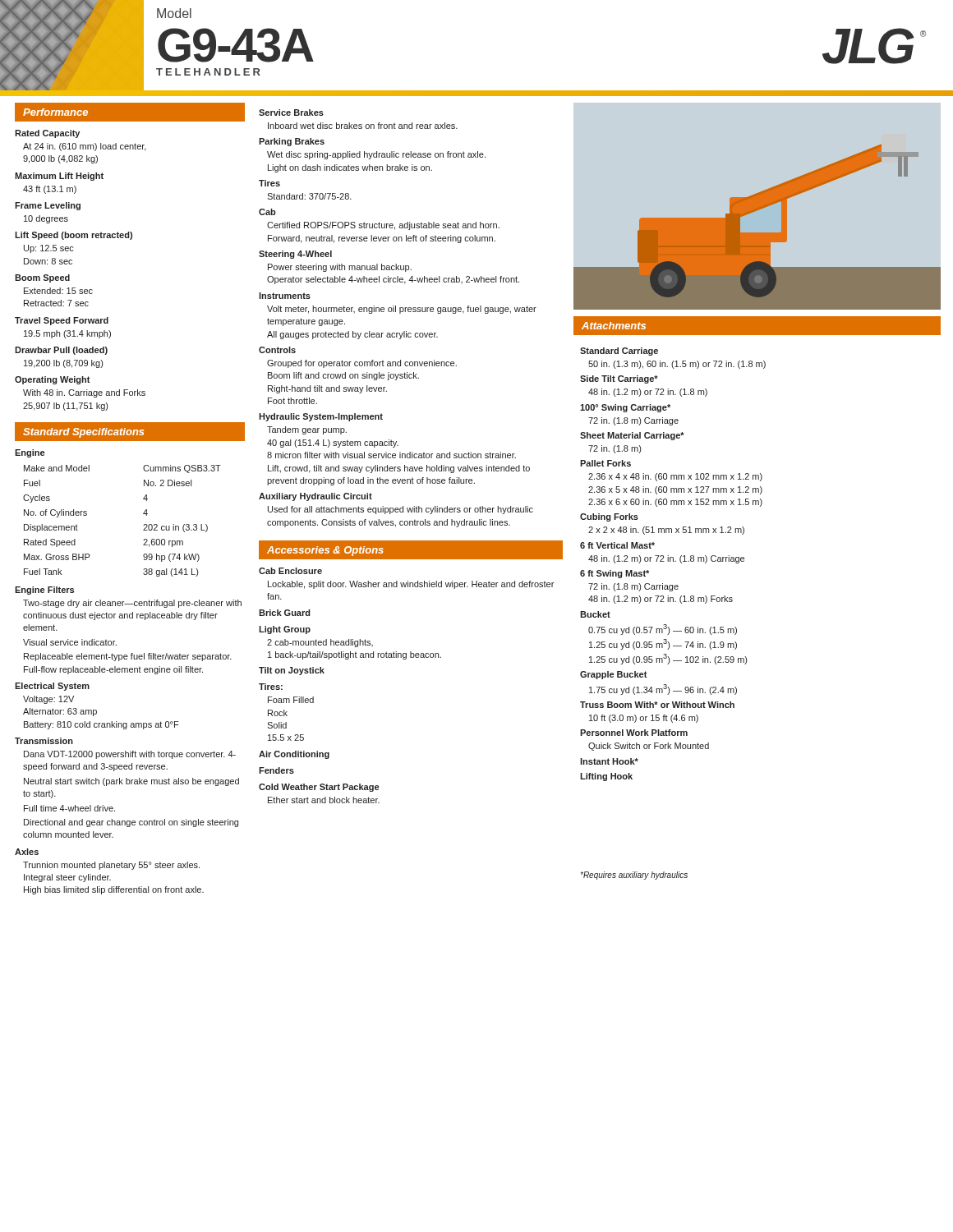Screen dimensions: 1232x953
Task: Locate the block of text that opens with "Engine Make and ModelCummins QSB3.3T FuelNo. 2"
Action: [x=130, y=672]
